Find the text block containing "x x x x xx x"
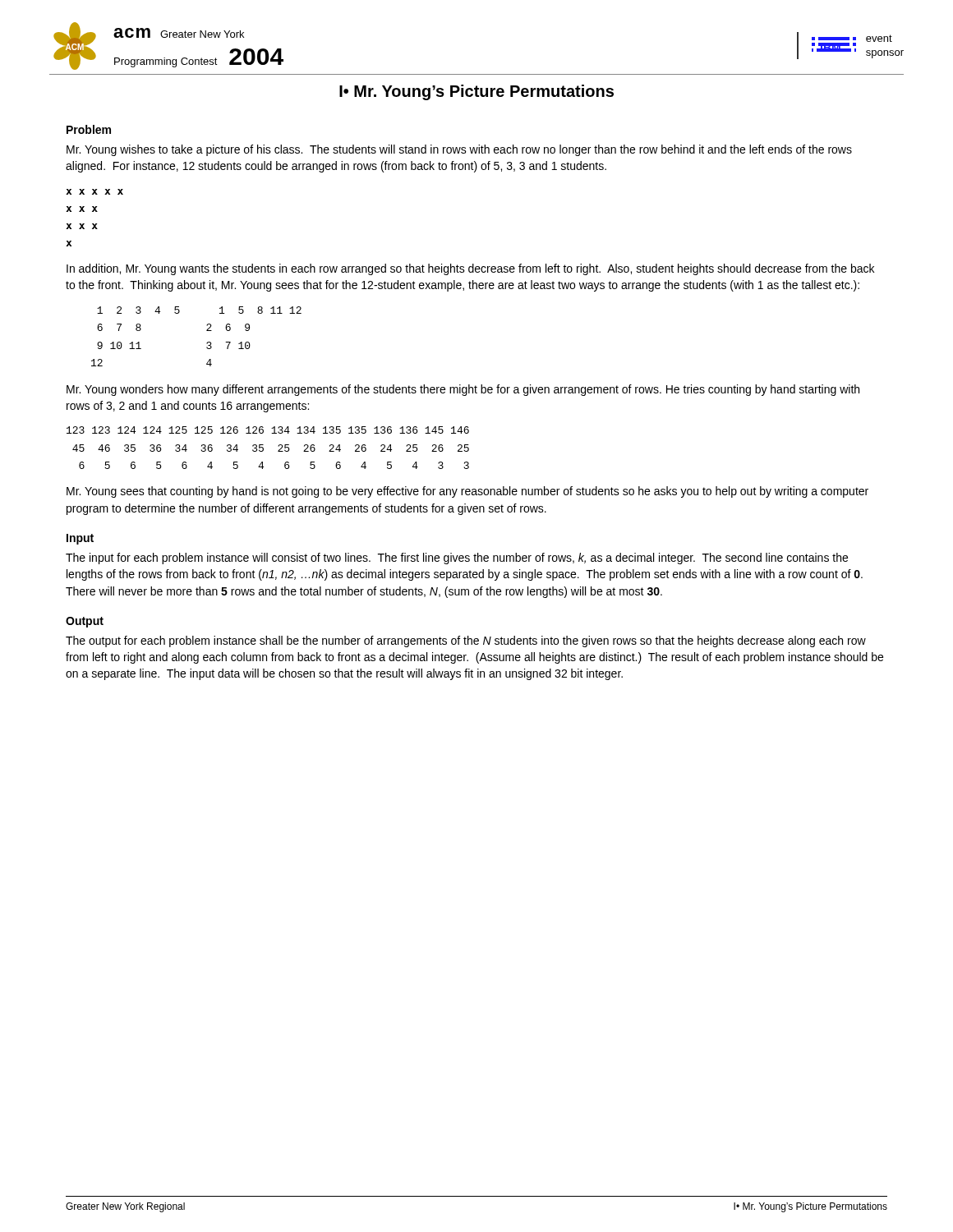Viewport: 953px width, 1232px height. [x=95, y=217]
